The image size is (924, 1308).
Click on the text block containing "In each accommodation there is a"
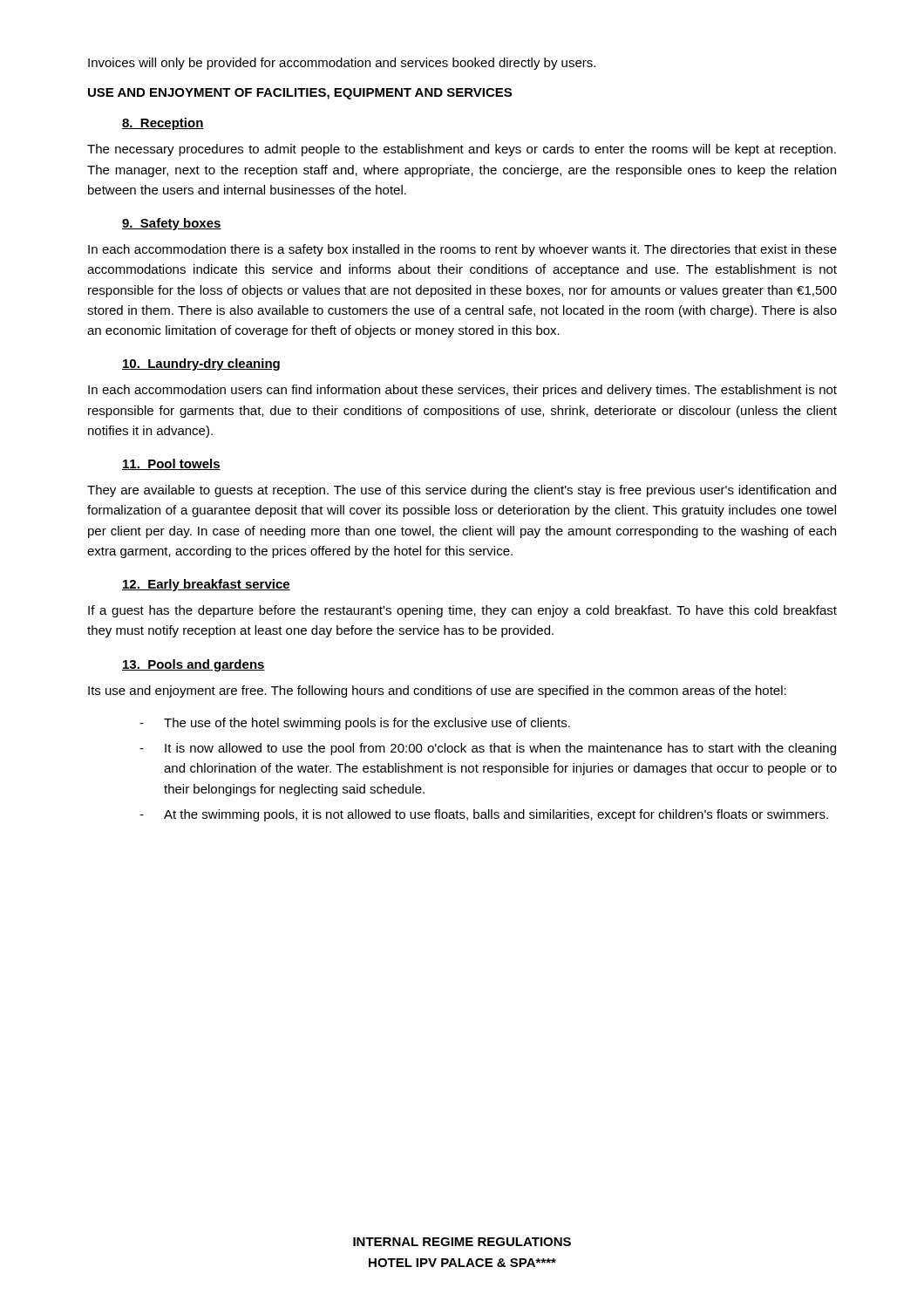tap(462, 290)
